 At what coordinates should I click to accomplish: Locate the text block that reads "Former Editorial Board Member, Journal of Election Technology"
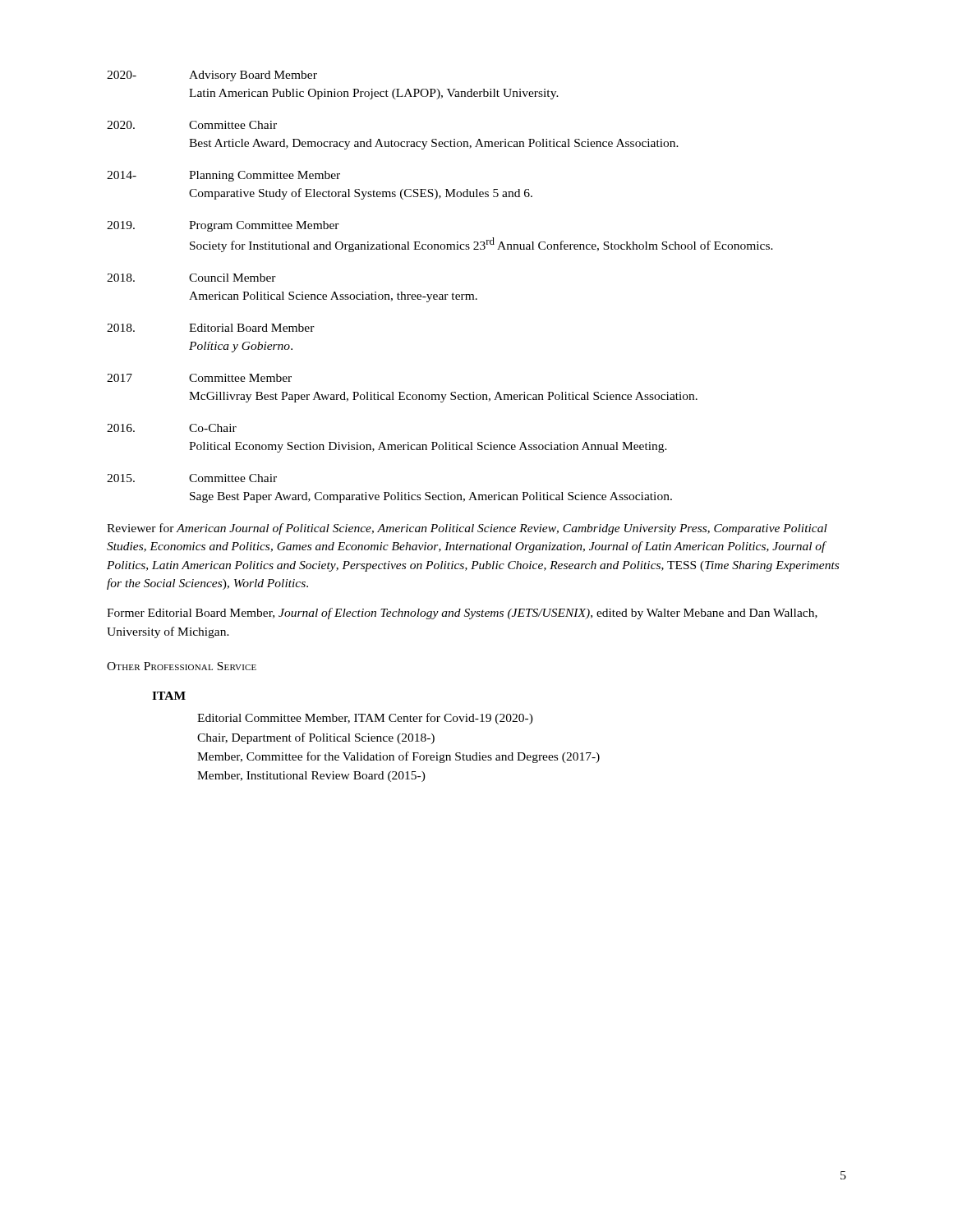tap(462, 622)
